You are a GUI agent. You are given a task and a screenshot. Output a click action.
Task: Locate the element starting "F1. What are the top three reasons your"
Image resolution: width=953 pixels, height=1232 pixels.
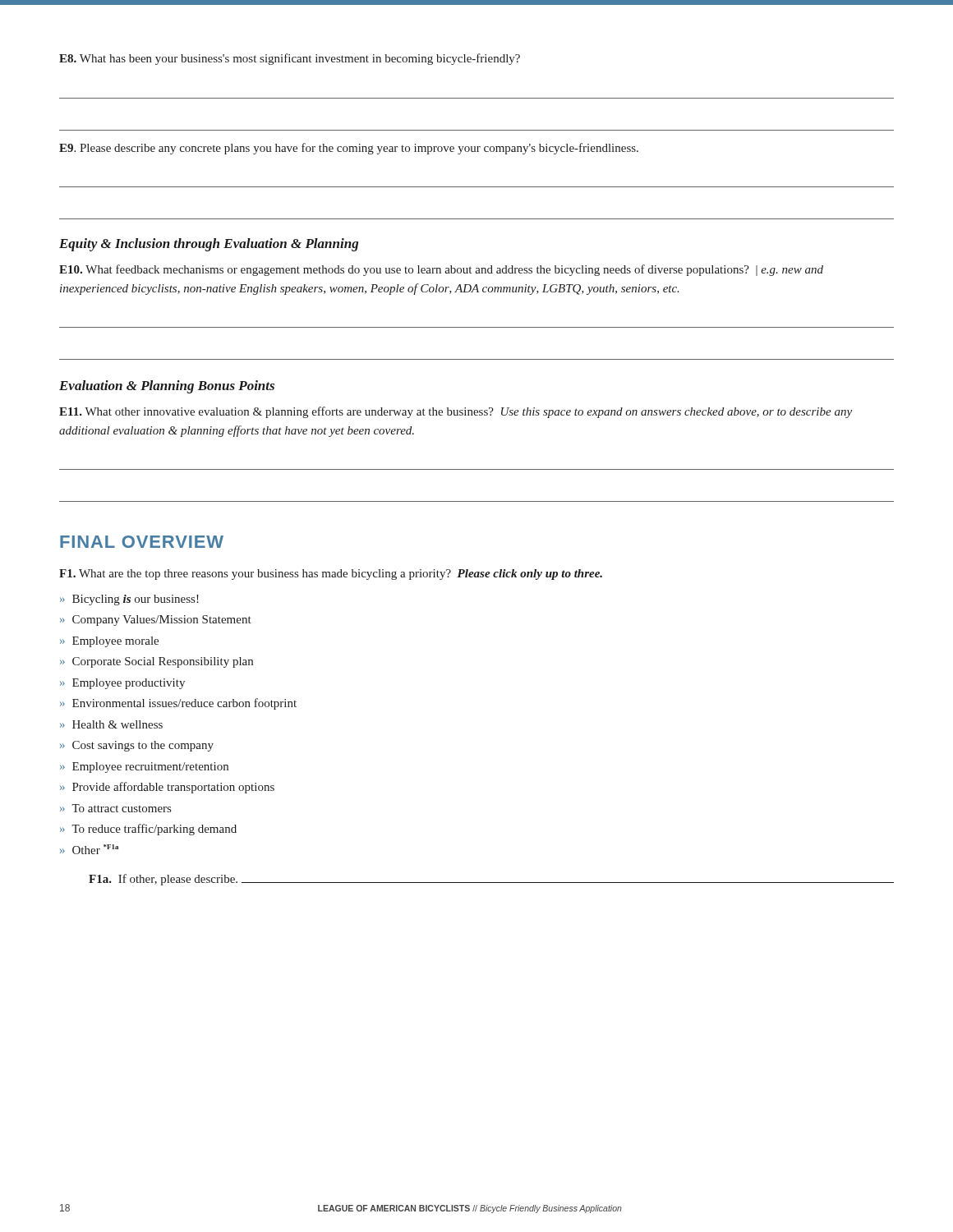pyautogui.click(x=331, y=573)
